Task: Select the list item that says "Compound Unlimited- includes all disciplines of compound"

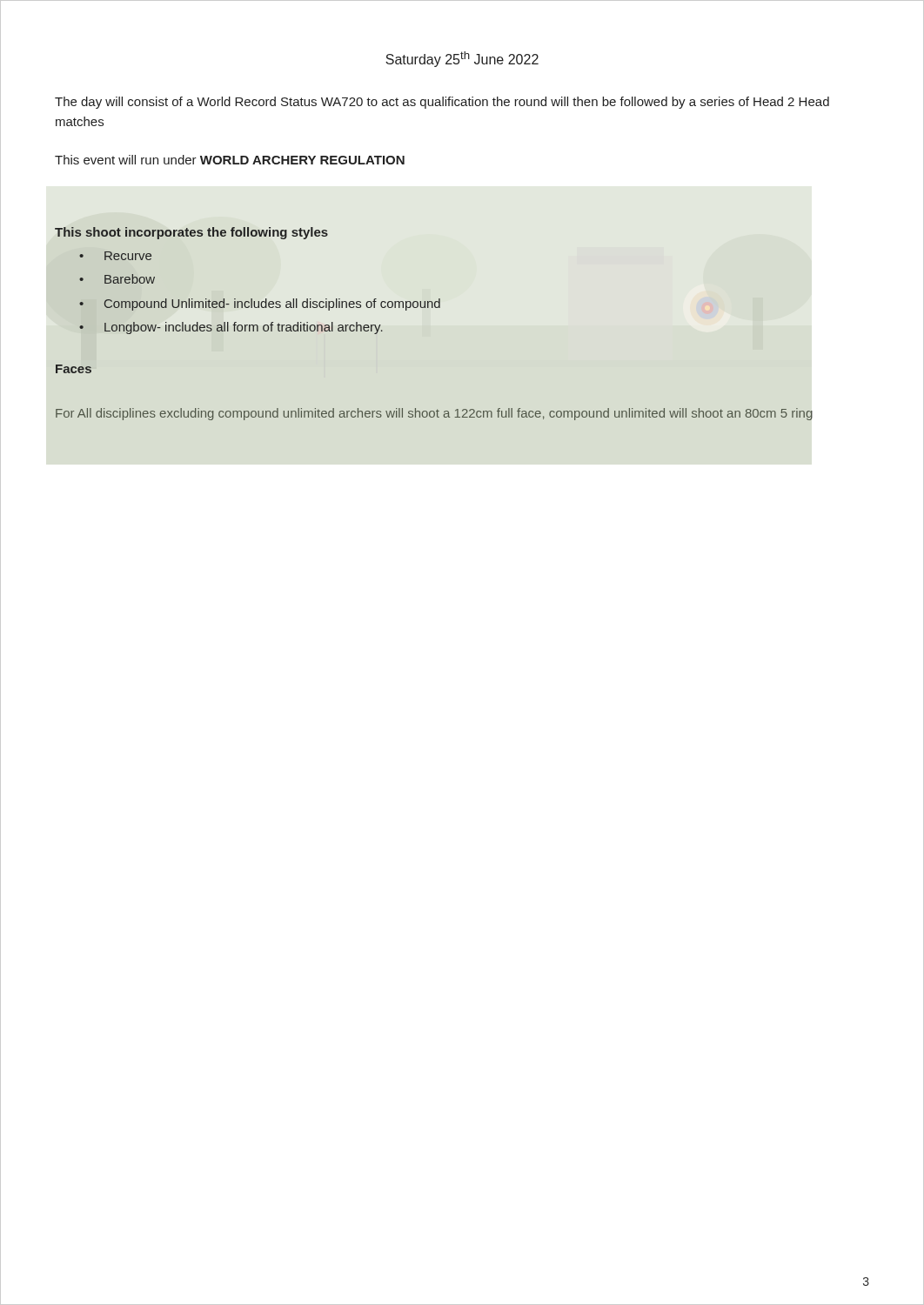Action: point(260,304)
